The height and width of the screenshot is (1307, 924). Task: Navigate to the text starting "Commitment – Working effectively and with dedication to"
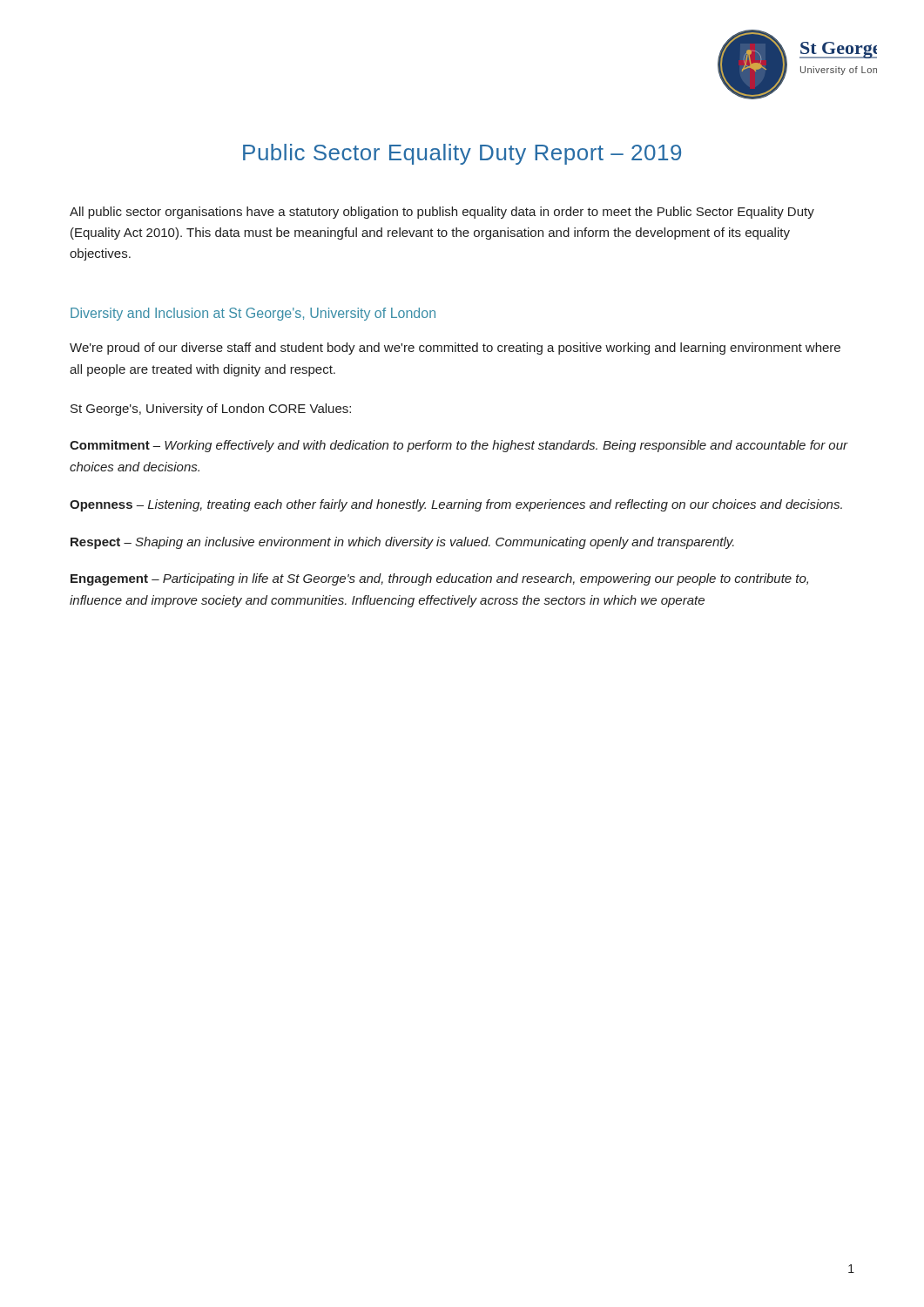point(458,456)
